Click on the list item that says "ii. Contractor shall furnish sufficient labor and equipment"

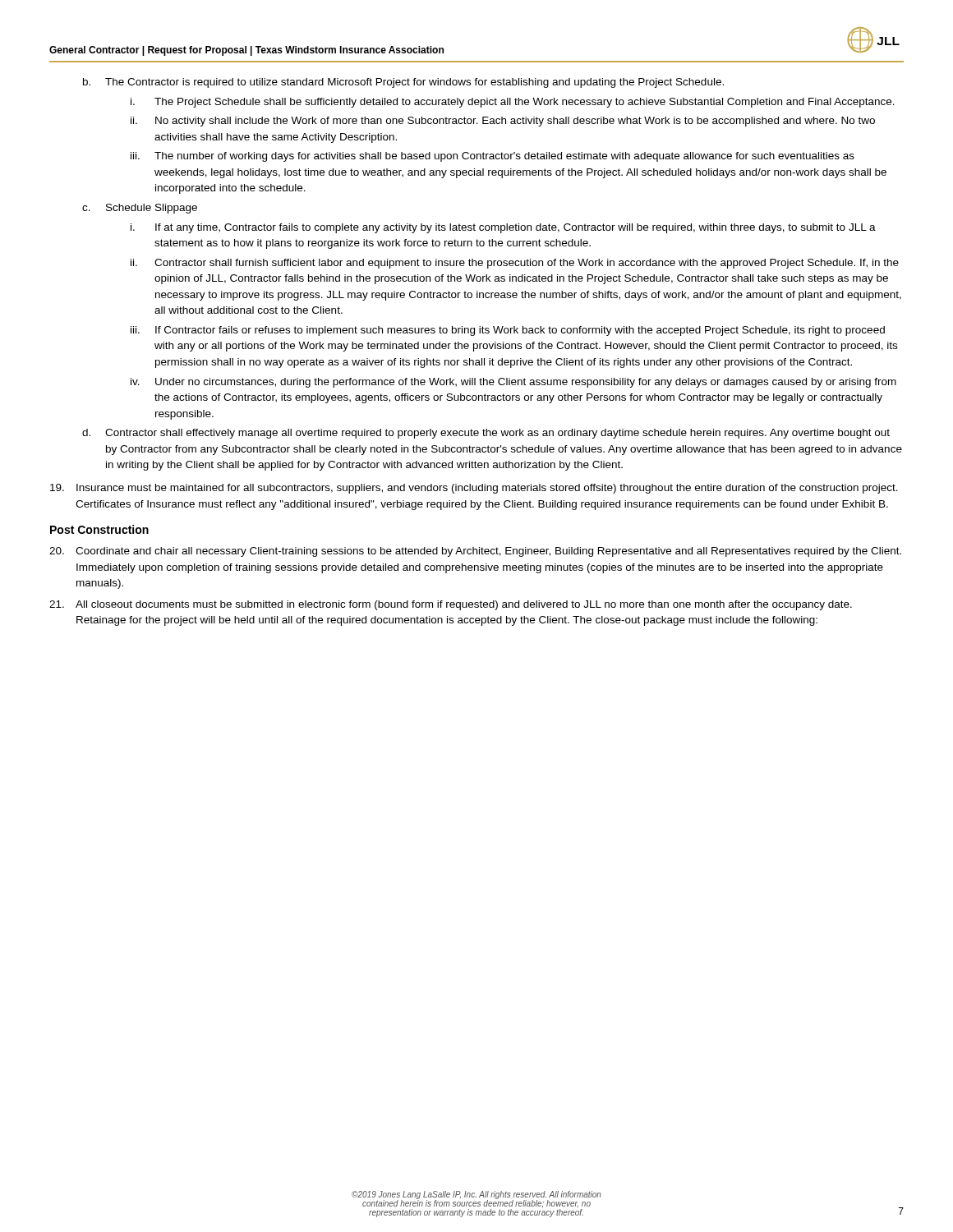[517, 286]
